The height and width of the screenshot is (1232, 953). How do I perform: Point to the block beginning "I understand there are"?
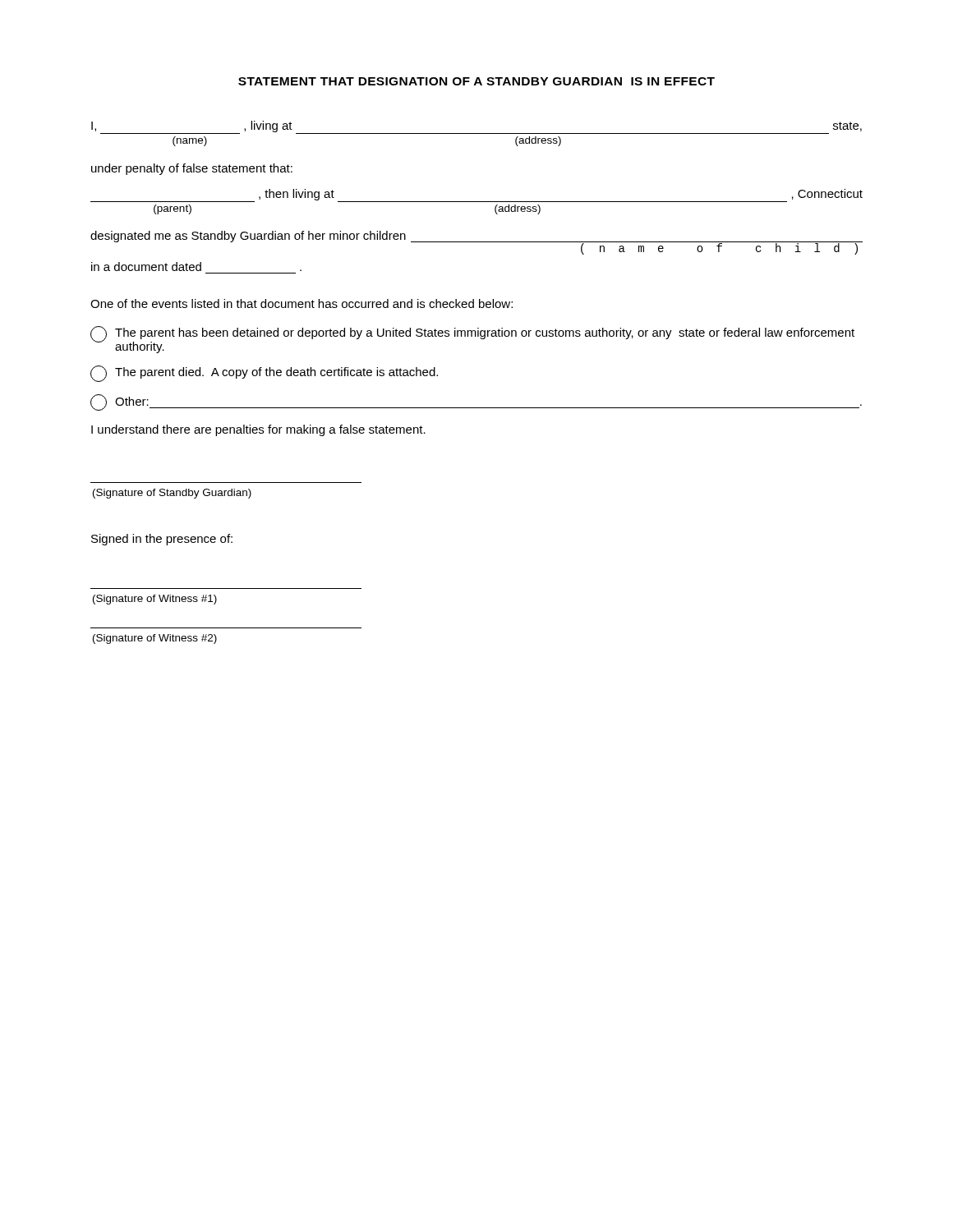pyautogui.click(x=258, y=429)
